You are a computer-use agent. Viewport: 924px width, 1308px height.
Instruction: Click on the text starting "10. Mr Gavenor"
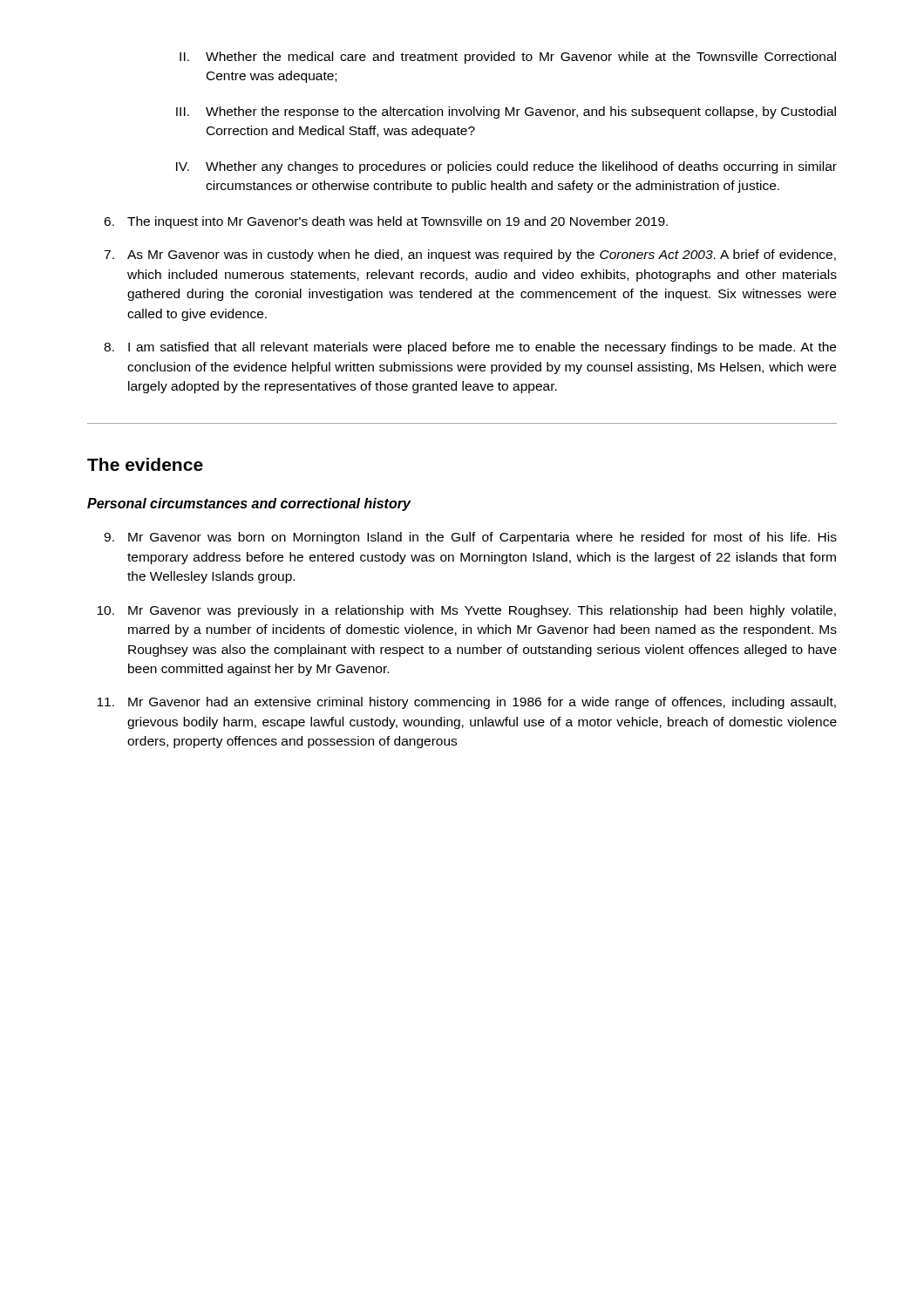(462, 640)
